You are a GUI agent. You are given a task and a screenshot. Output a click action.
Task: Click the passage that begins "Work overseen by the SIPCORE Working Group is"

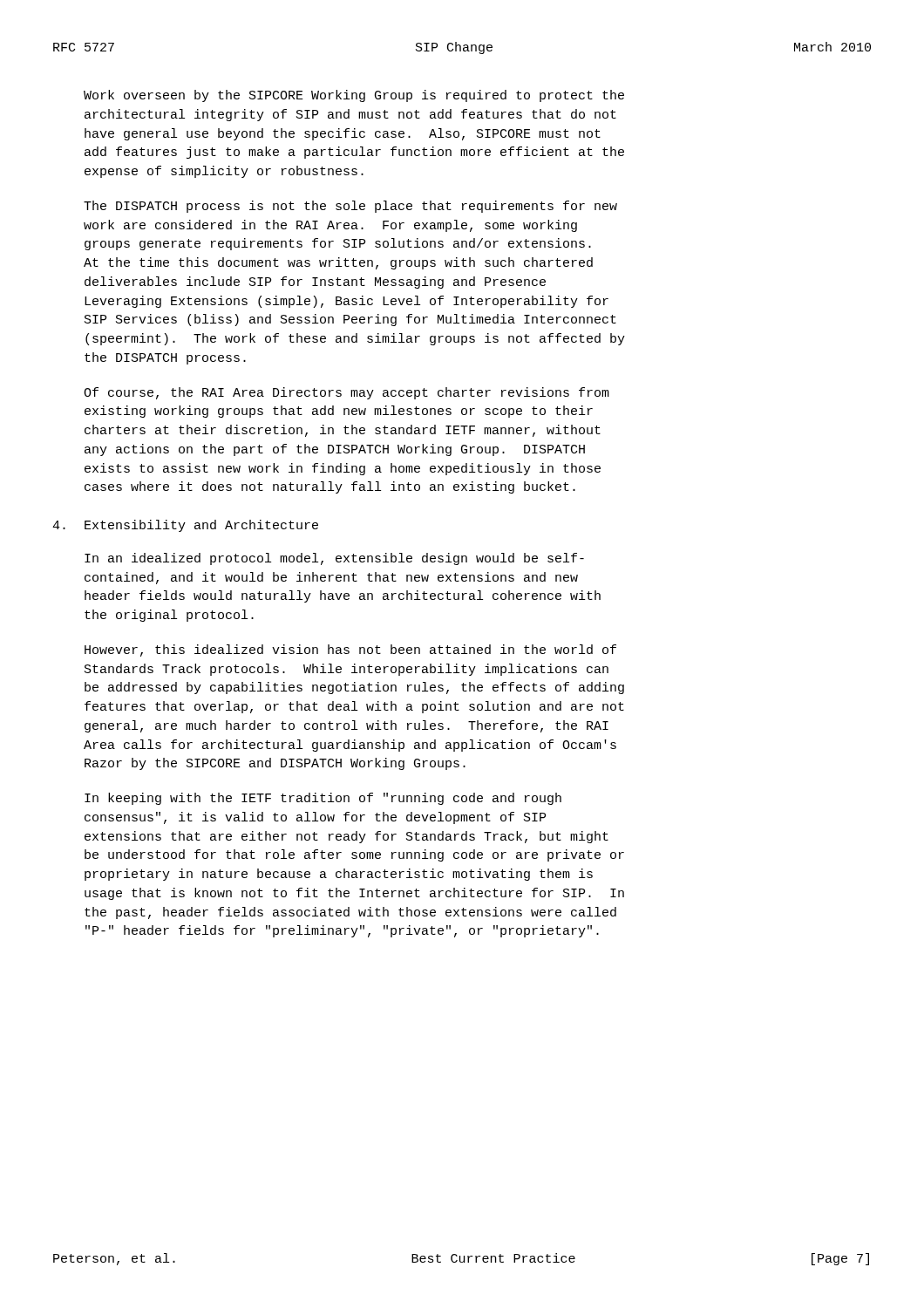click(354, 134)
